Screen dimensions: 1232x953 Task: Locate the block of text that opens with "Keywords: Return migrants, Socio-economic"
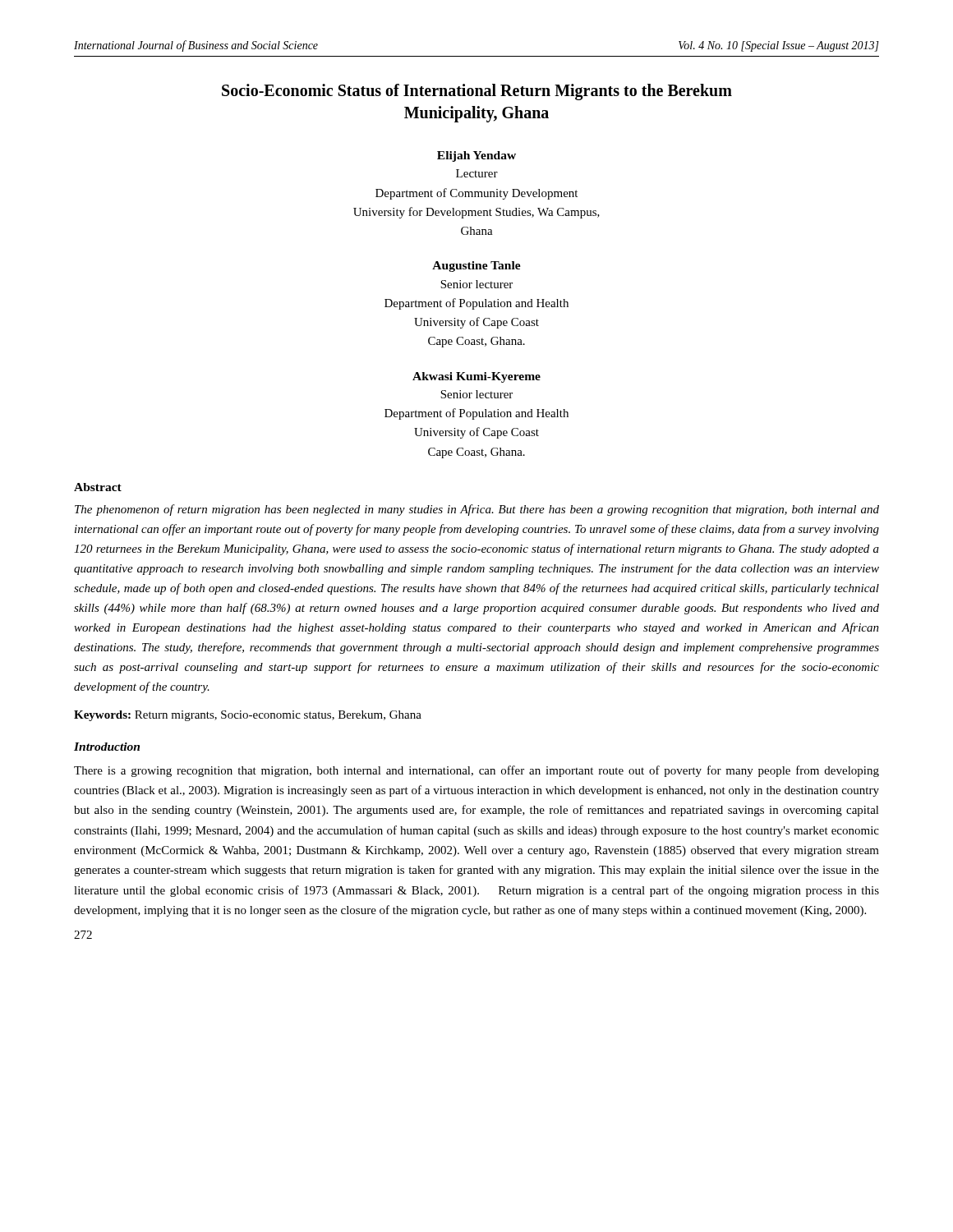point(248,714)
